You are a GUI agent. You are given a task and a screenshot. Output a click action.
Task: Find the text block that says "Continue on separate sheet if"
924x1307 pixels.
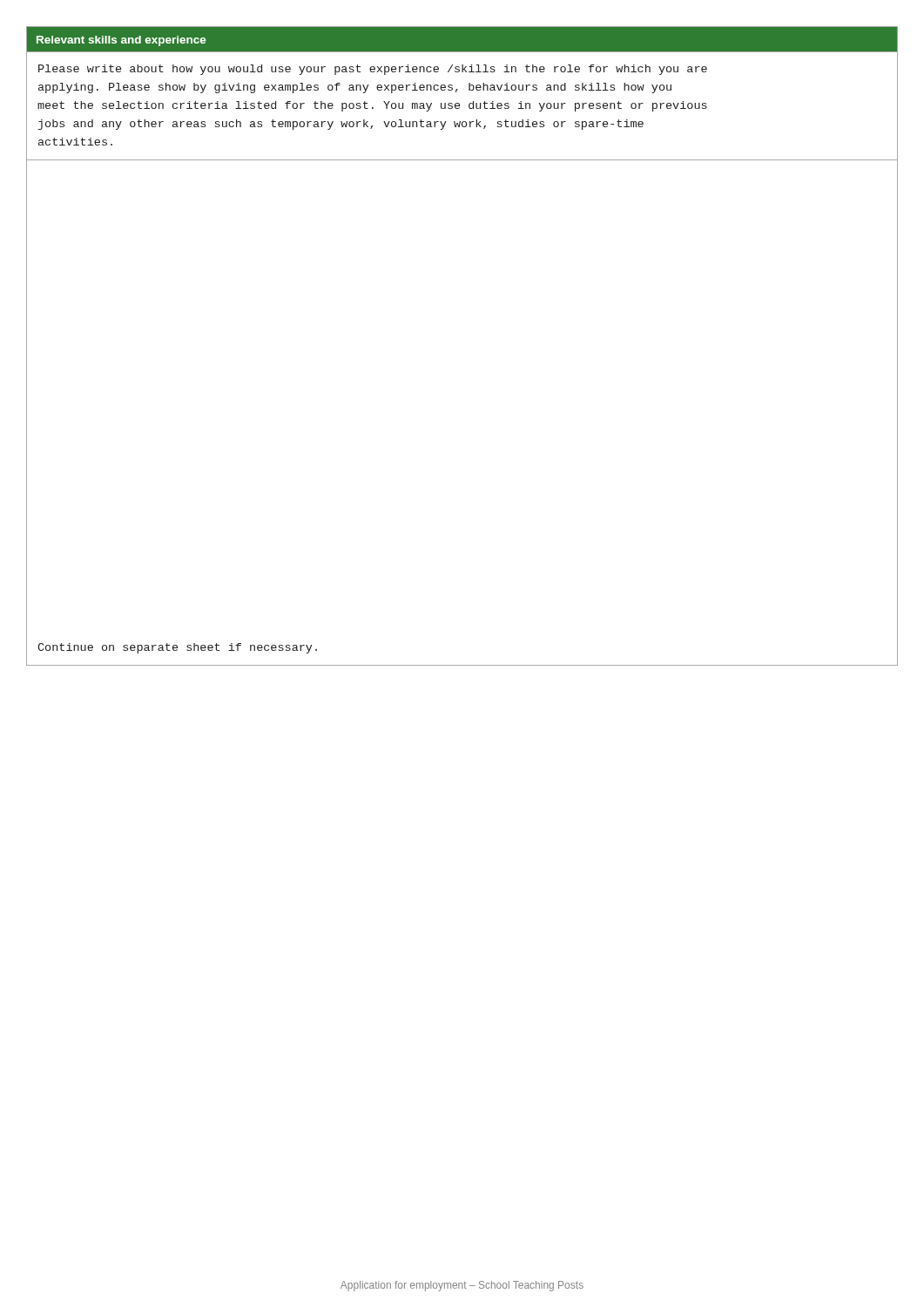pos(179,647)
